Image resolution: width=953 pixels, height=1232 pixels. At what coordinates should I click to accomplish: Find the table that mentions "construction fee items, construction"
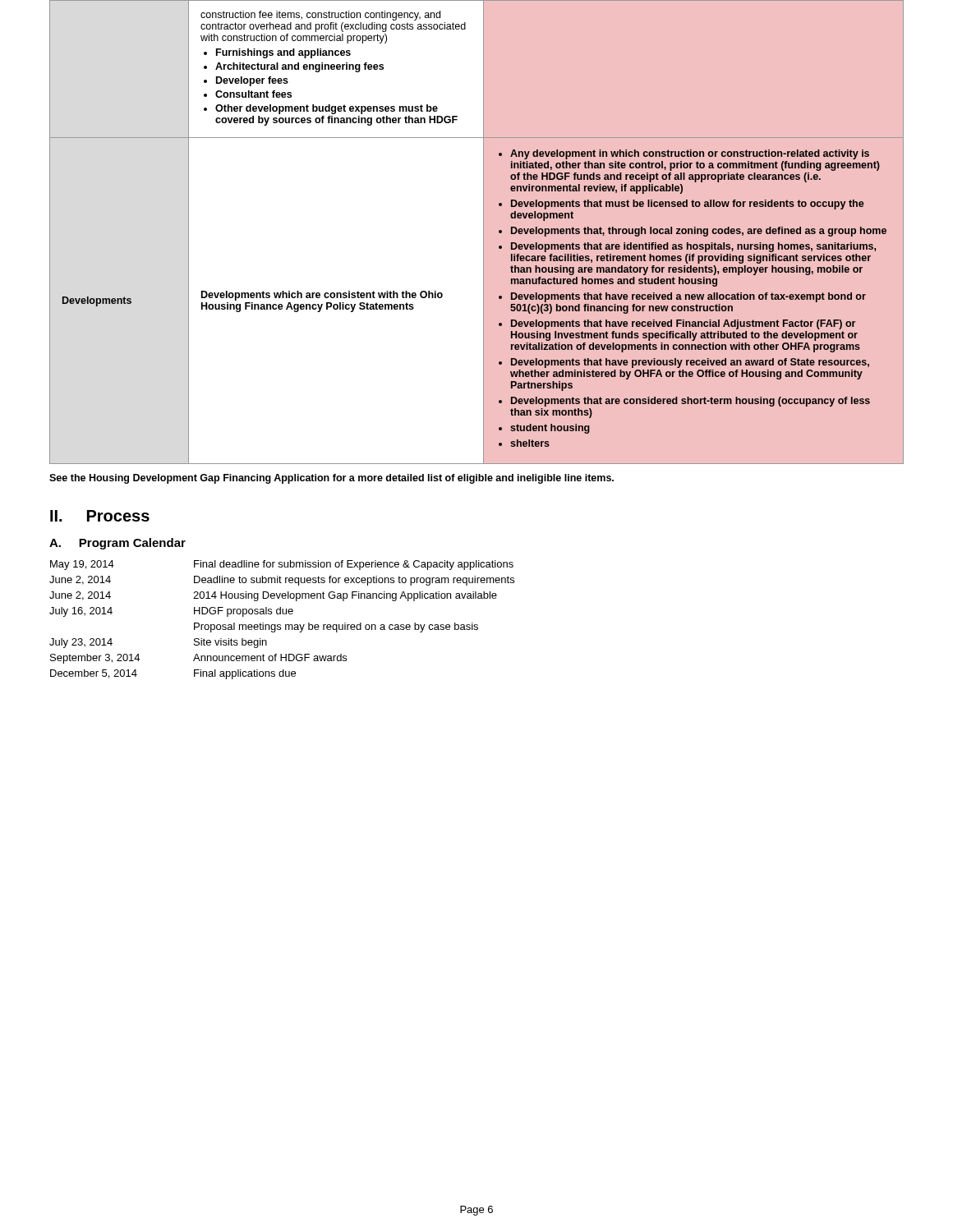point(476,232)
